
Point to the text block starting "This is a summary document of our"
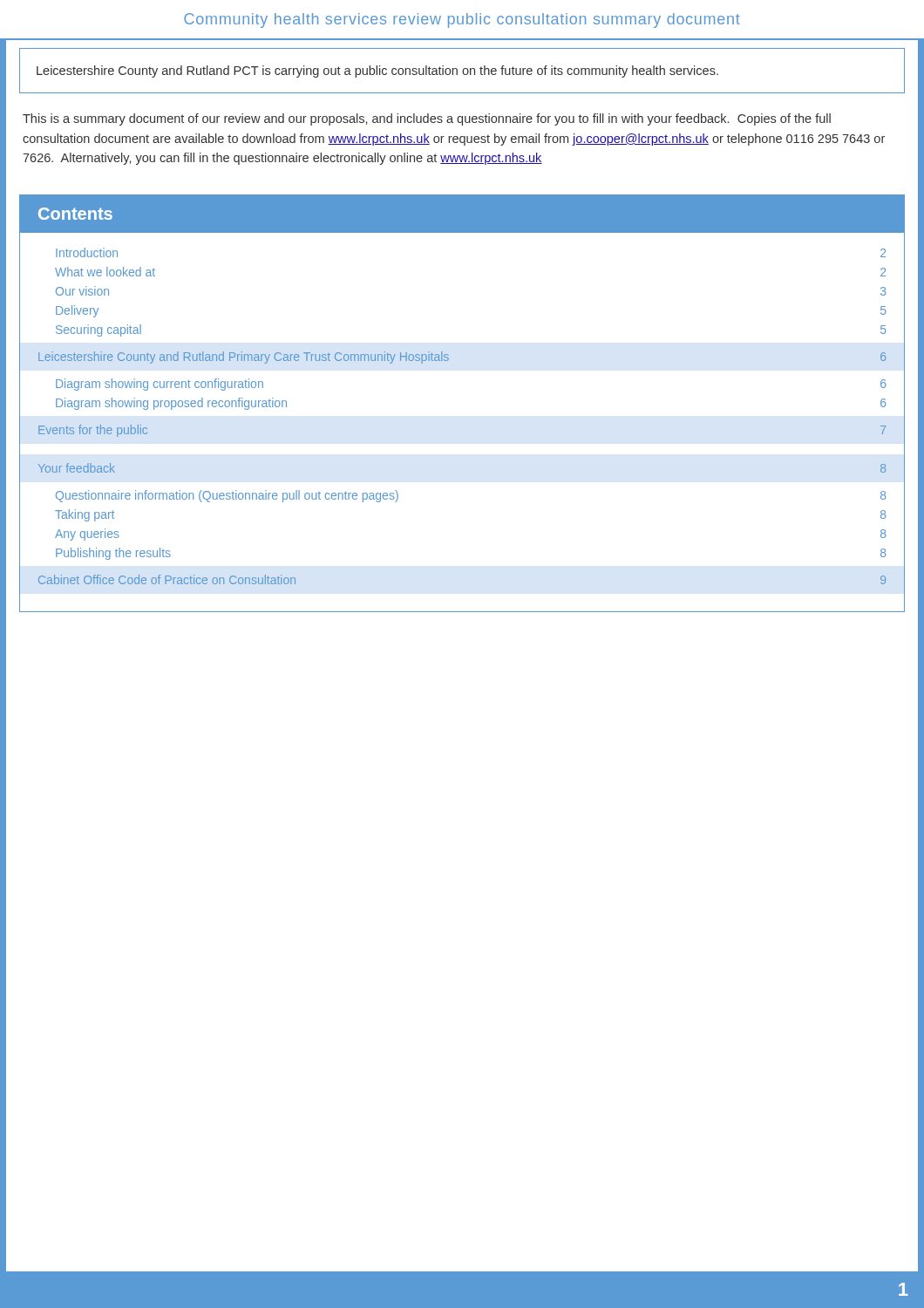454,139
